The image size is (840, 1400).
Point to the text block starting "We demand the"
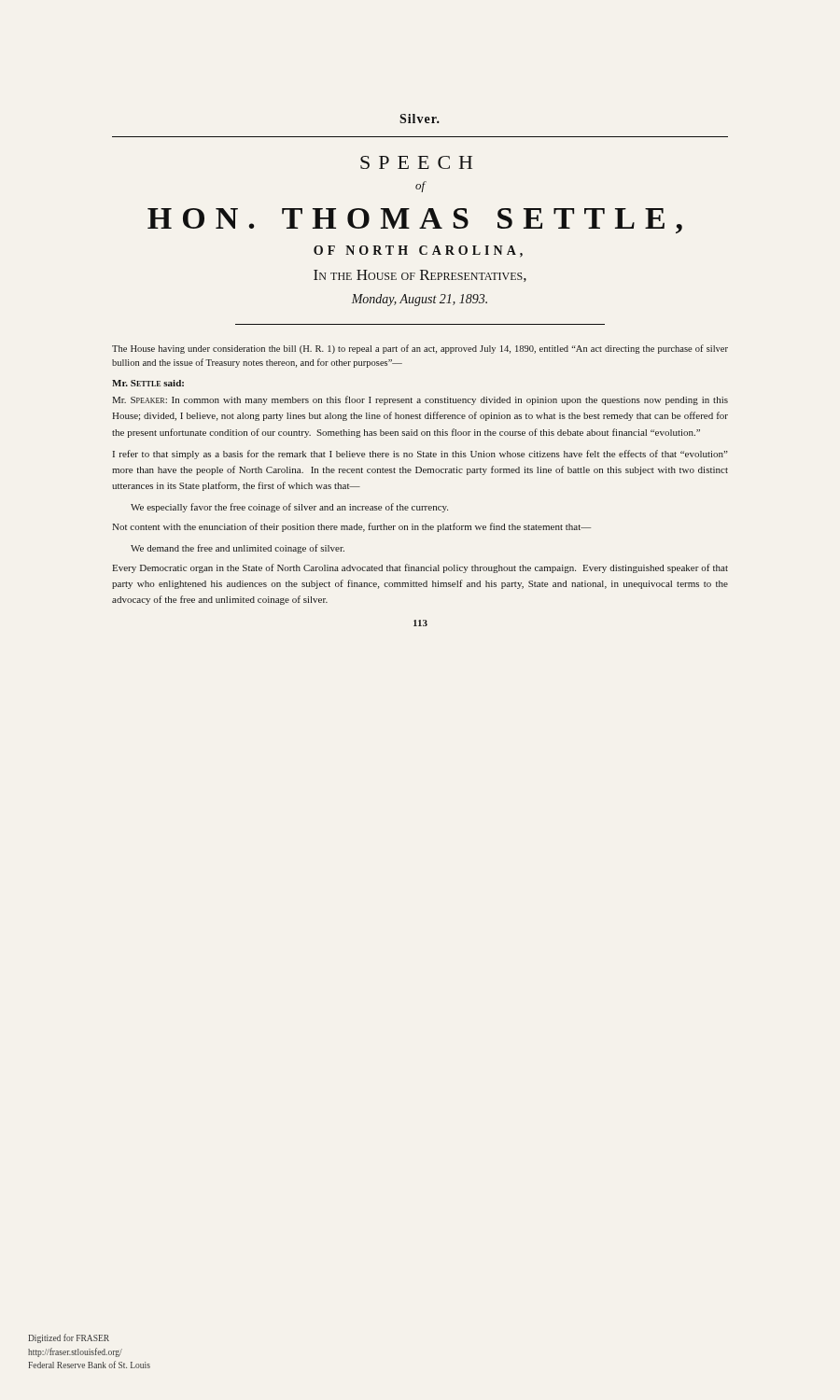238,548
